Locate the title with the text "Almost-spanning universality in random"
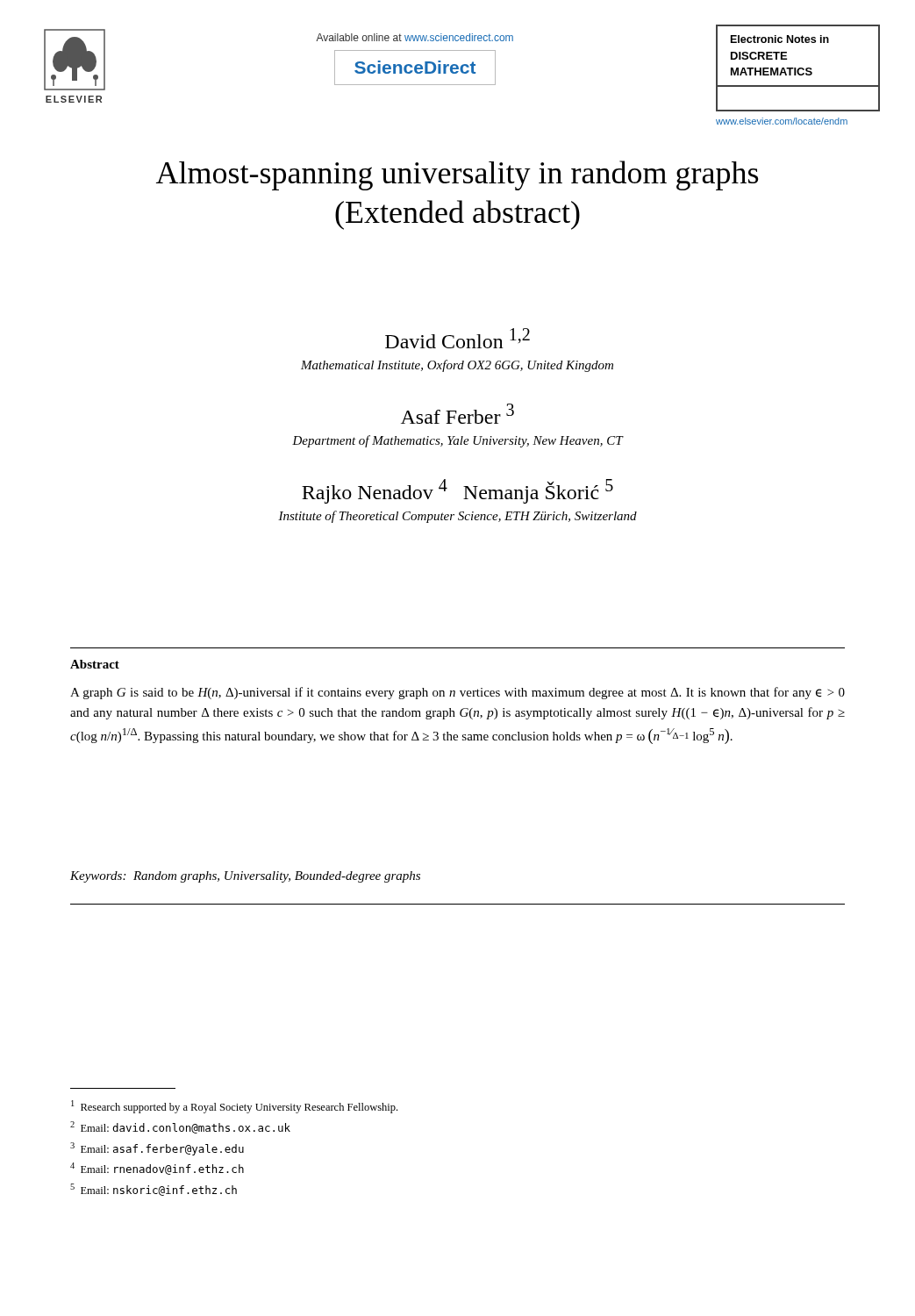915x1316 pixels. tap(458, 193)
